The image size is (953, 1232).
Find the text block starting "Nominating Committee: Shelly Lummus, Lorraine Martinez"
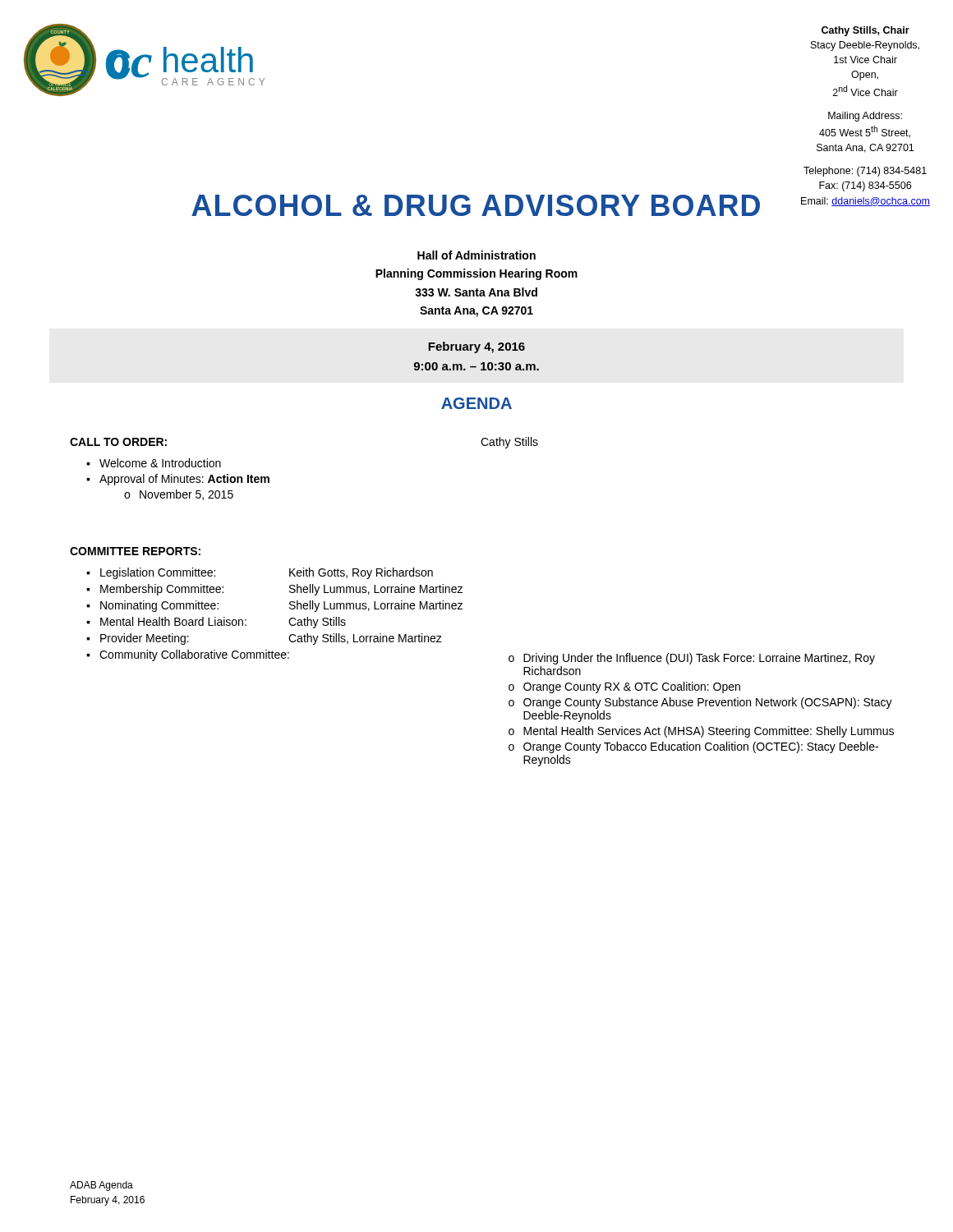pyautogui.click(x=152, y=606)
